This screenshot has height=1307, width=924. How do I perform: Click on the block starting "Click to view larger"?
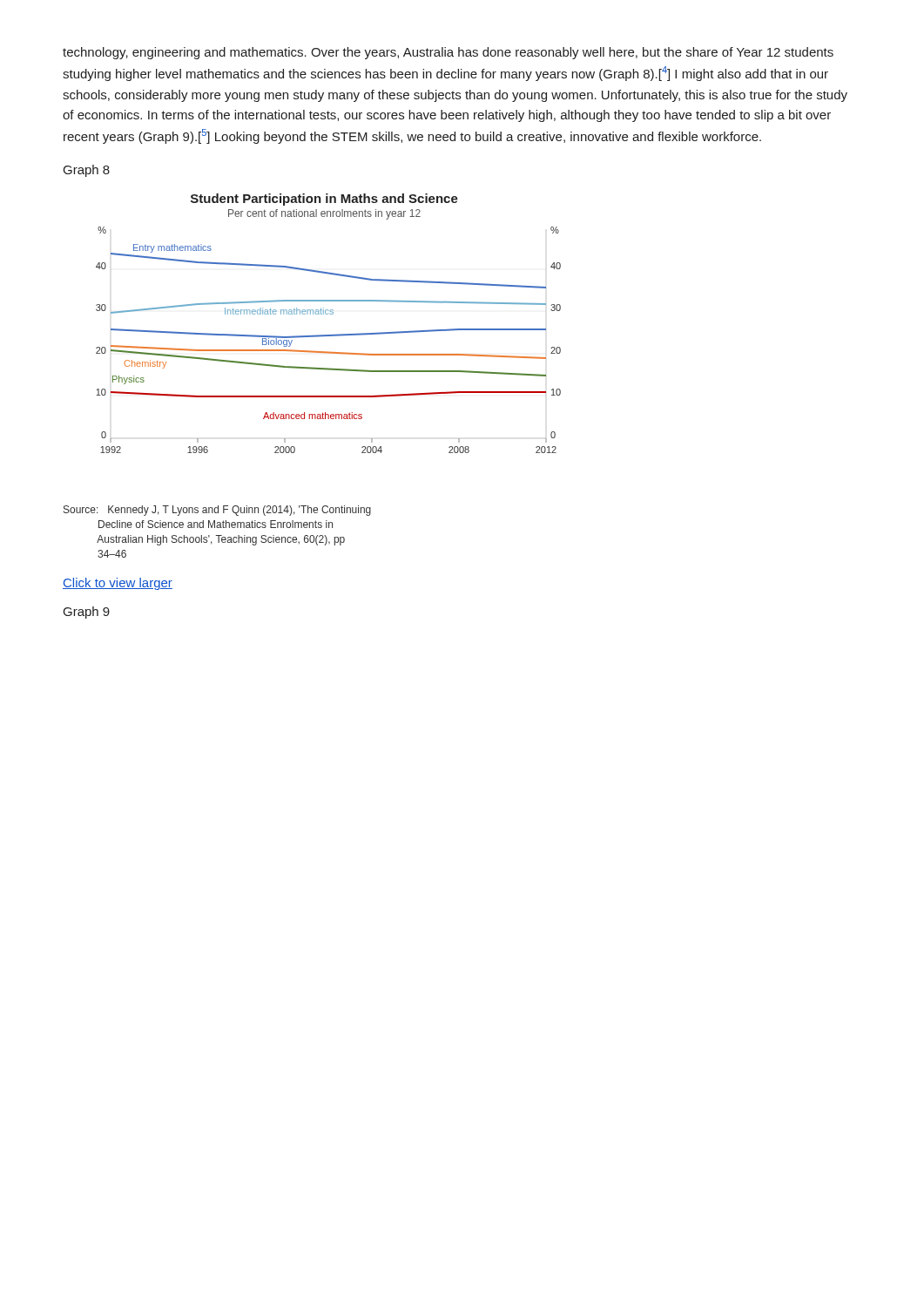[x=118, y=583]
